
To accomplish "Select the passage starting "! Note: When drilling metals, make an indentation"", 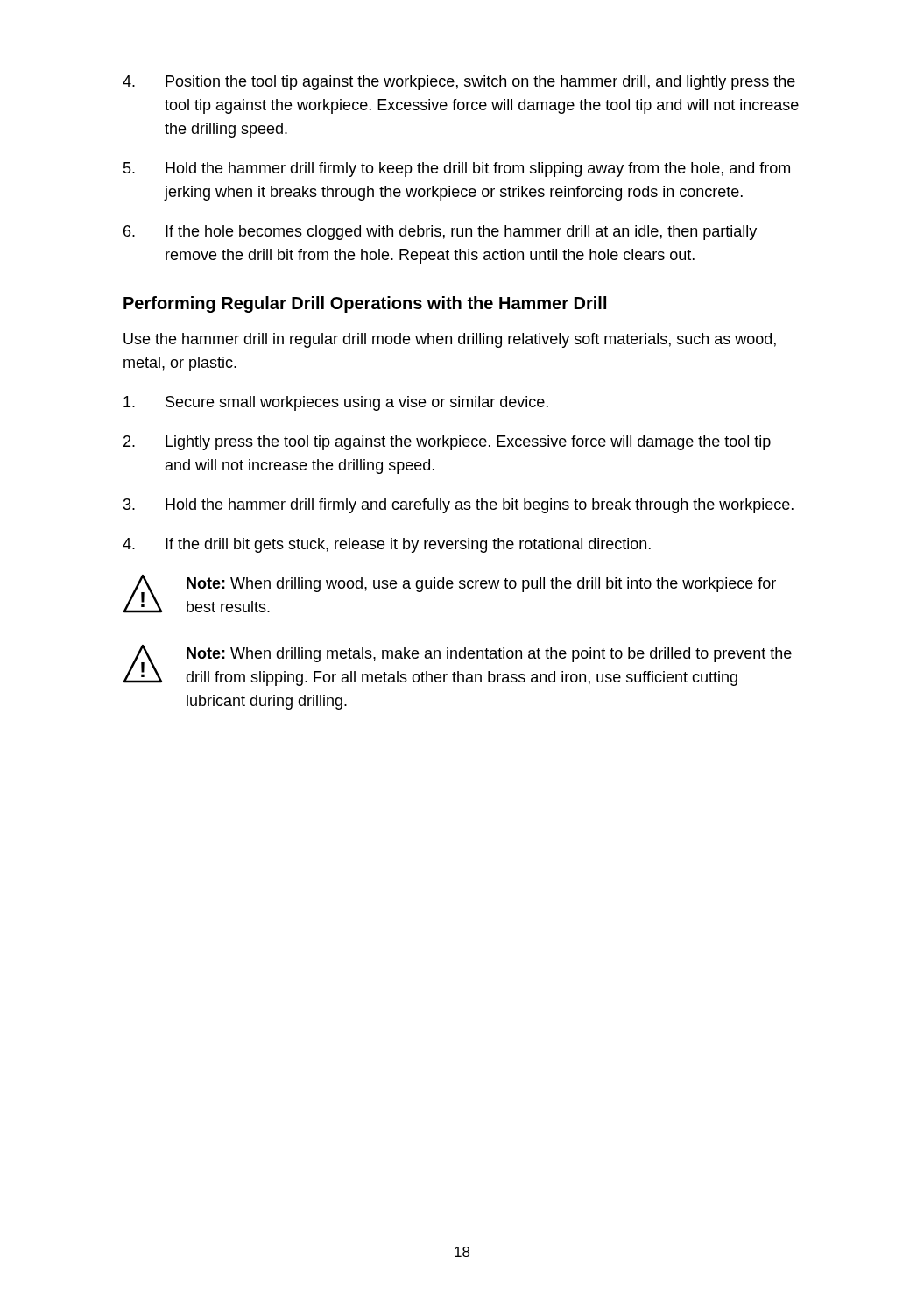I will (x=462, y=678).
